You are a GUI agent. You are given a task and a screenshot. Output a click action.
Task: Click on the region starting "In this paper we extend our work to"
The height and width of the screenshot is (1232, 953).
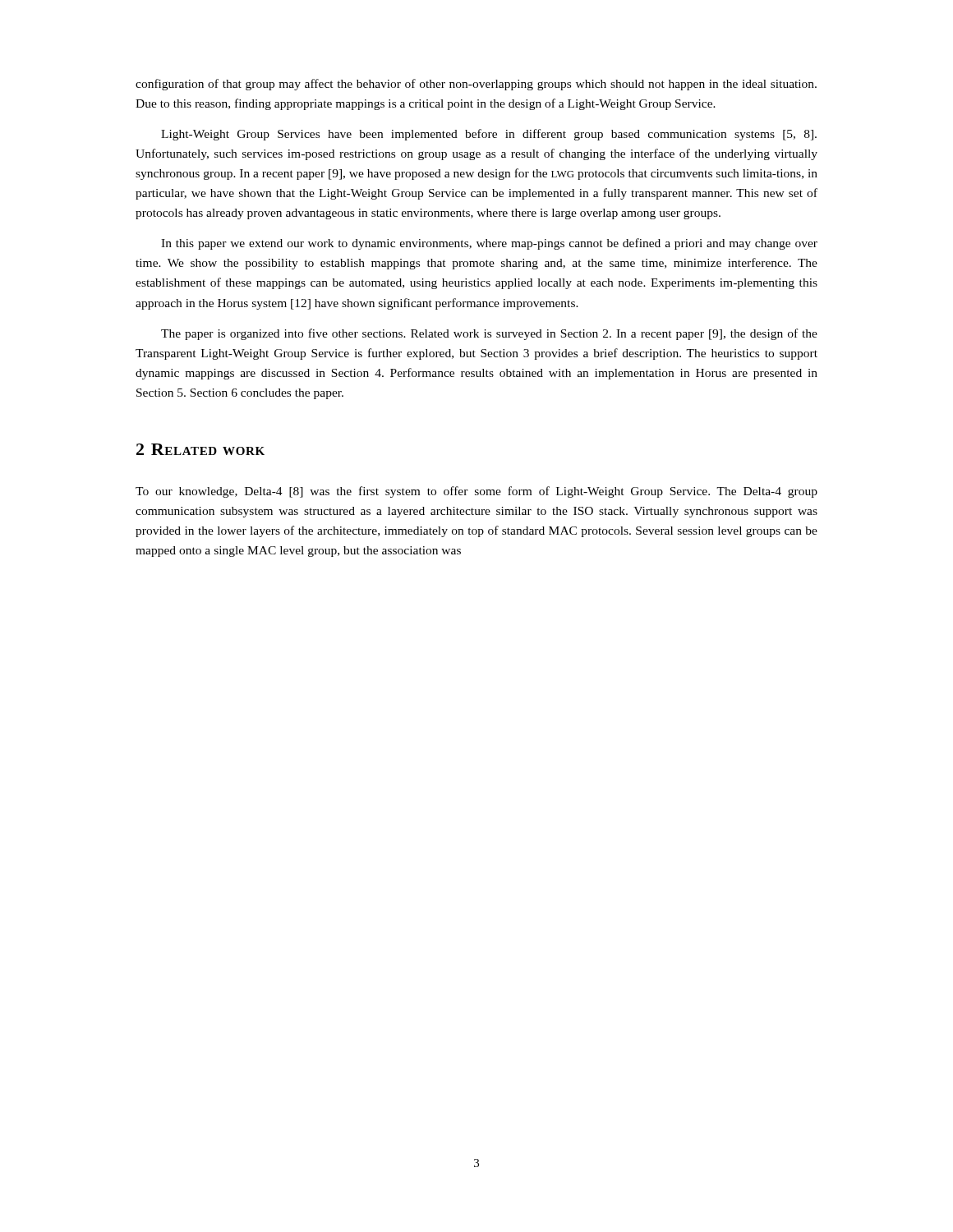click(476, 273)
